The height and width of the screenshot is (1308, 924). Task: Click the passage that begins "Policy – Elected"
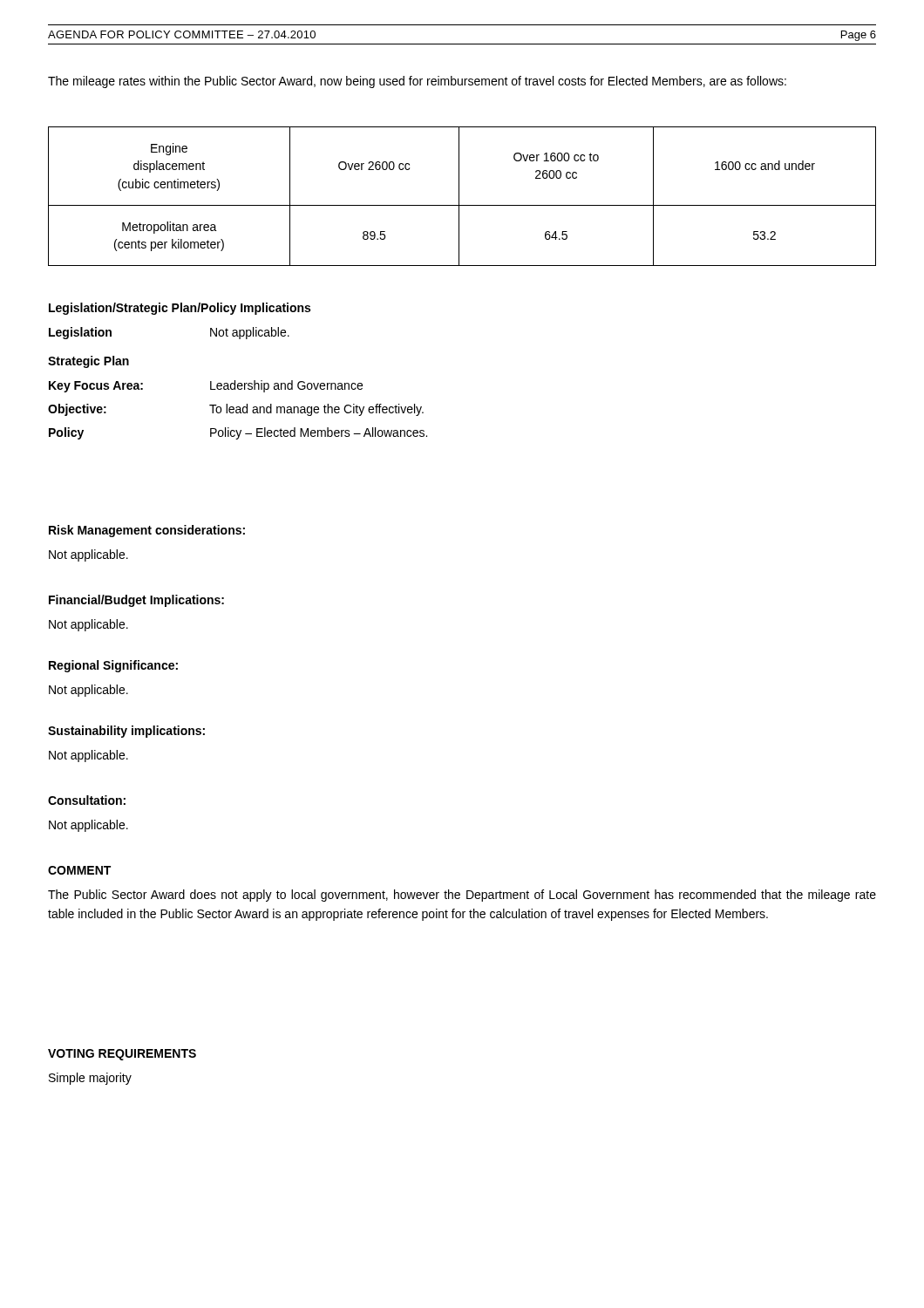319,432
